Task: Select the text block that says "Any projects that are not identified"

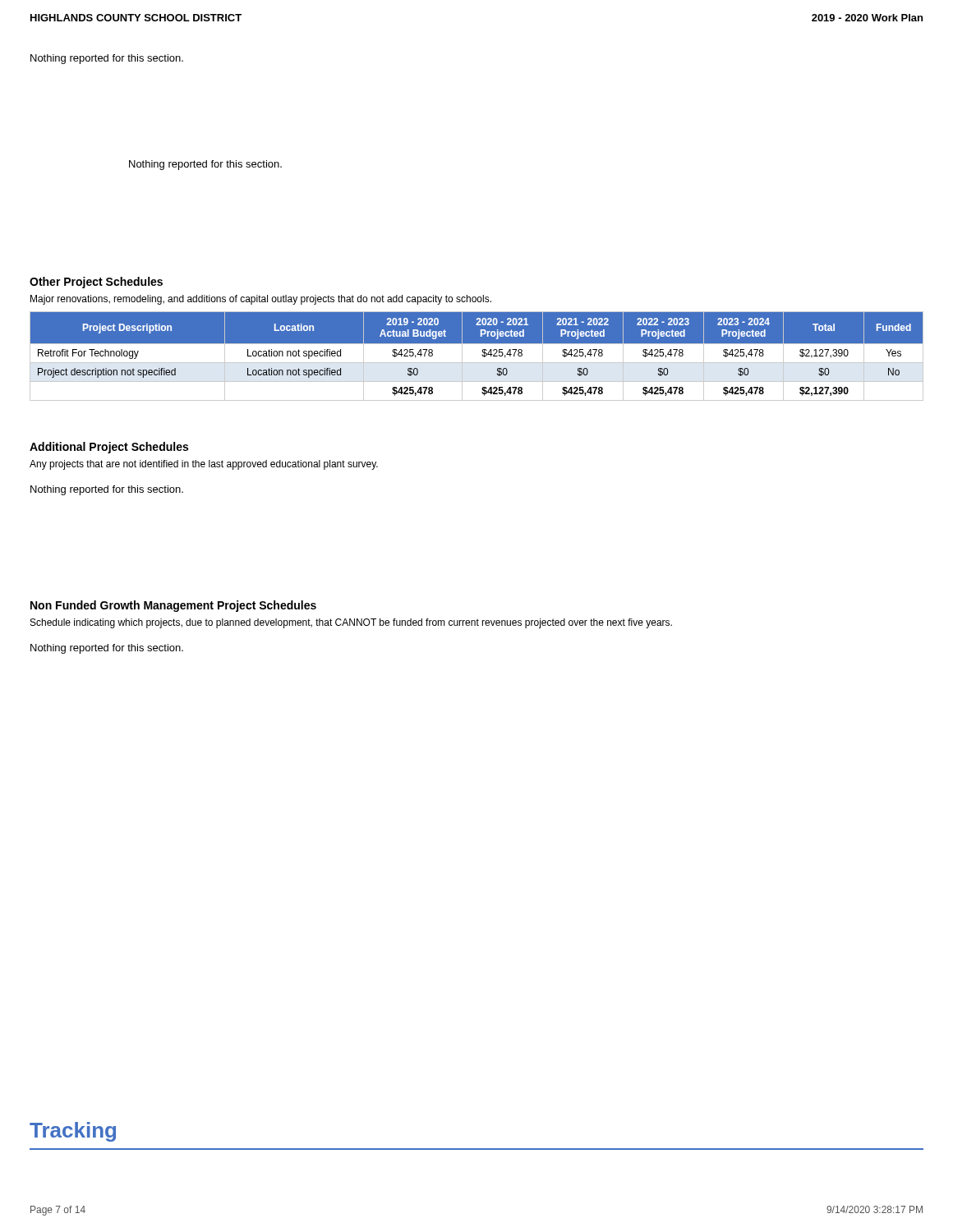Action: click(x=204, y=464)
